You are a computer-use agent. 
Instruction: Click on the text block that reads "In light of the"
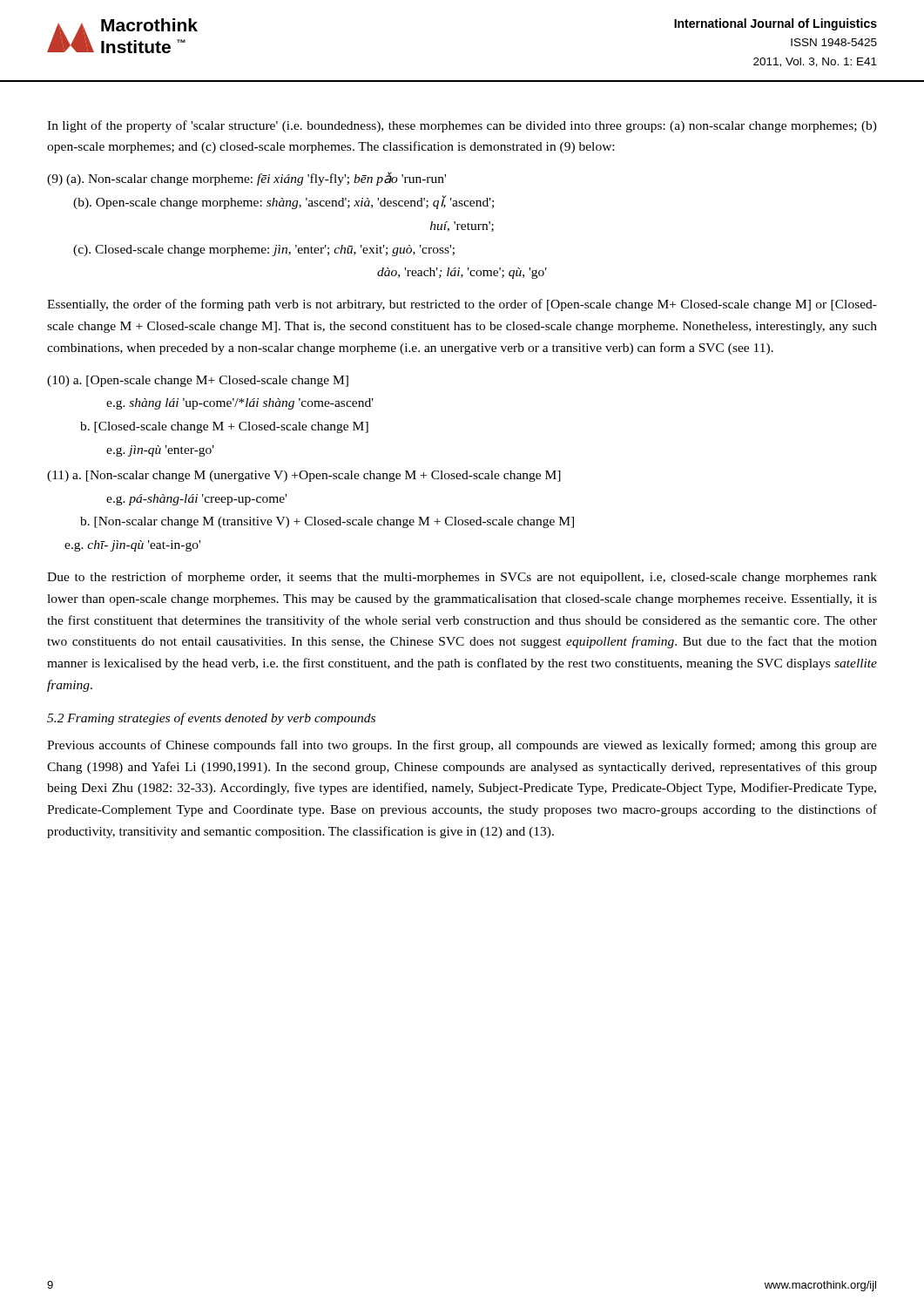[462, 135]
